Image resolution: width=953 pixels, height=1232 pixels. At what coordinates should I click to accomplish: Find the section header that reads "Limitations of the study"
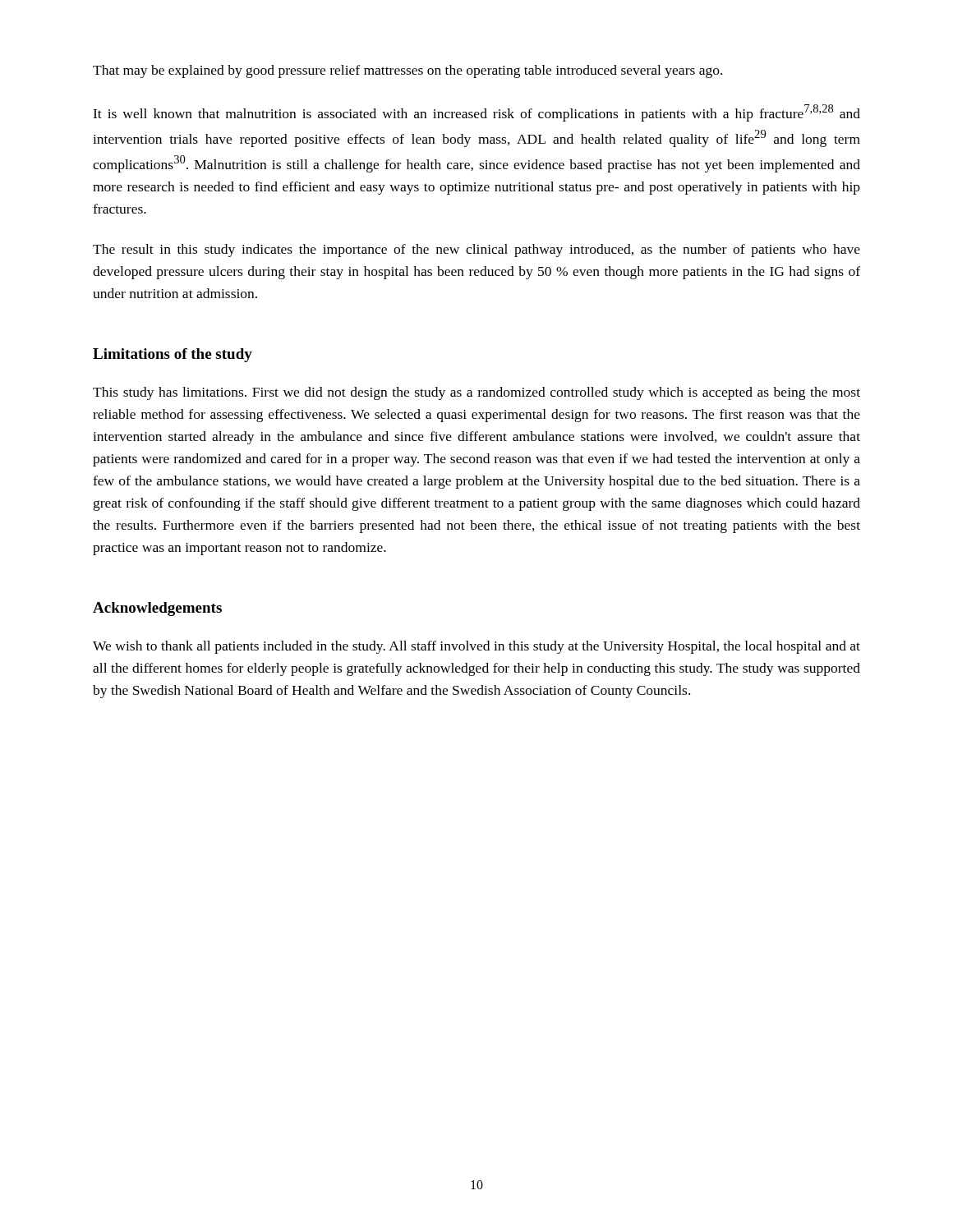click(x=172, y=353)
